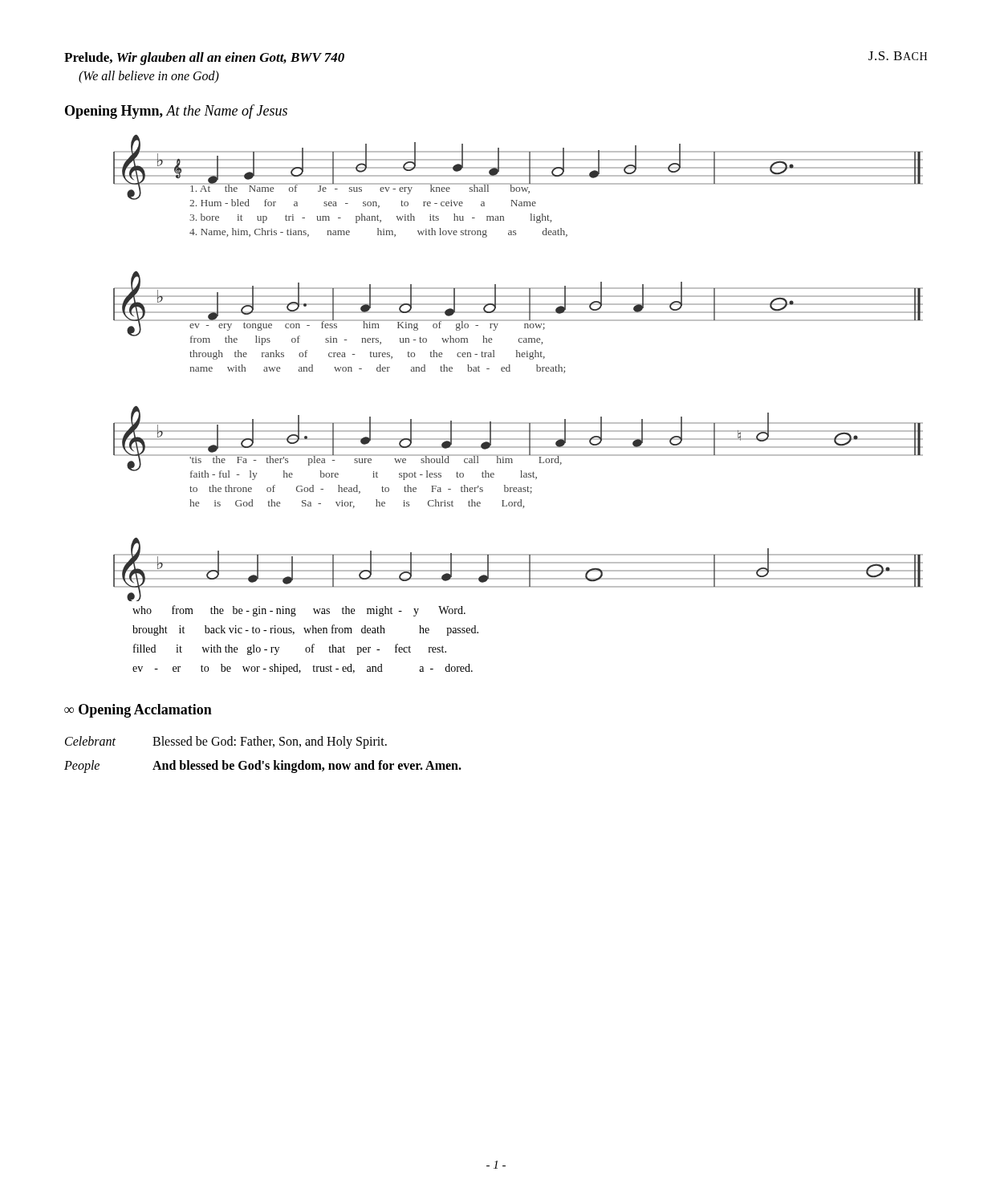Point to the section header beginning "Opening Hymn, At the Name"
This screenshot has height=1204, width=992.
176,111
